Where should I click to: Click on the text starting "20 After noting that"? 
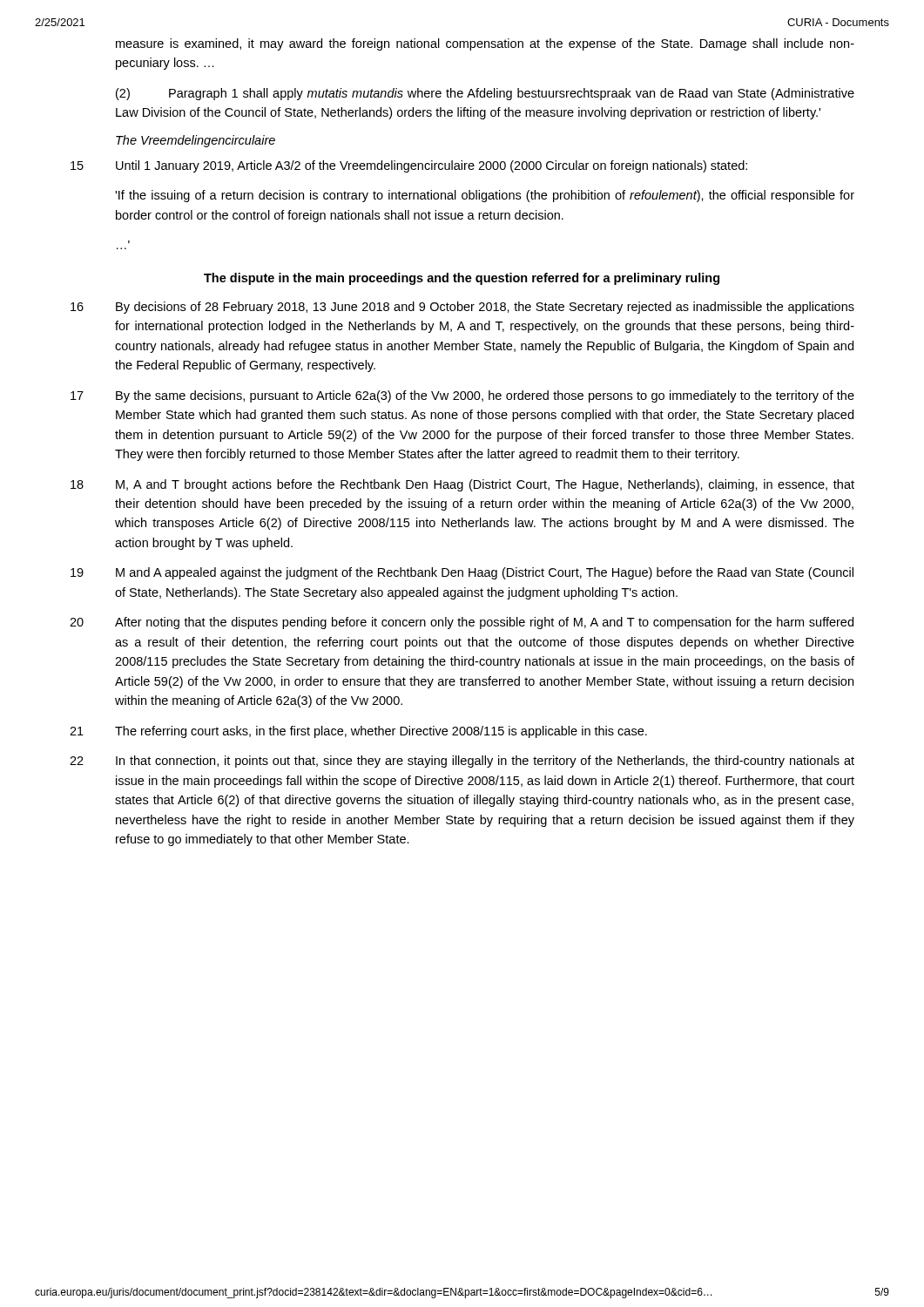pos(462,662)
